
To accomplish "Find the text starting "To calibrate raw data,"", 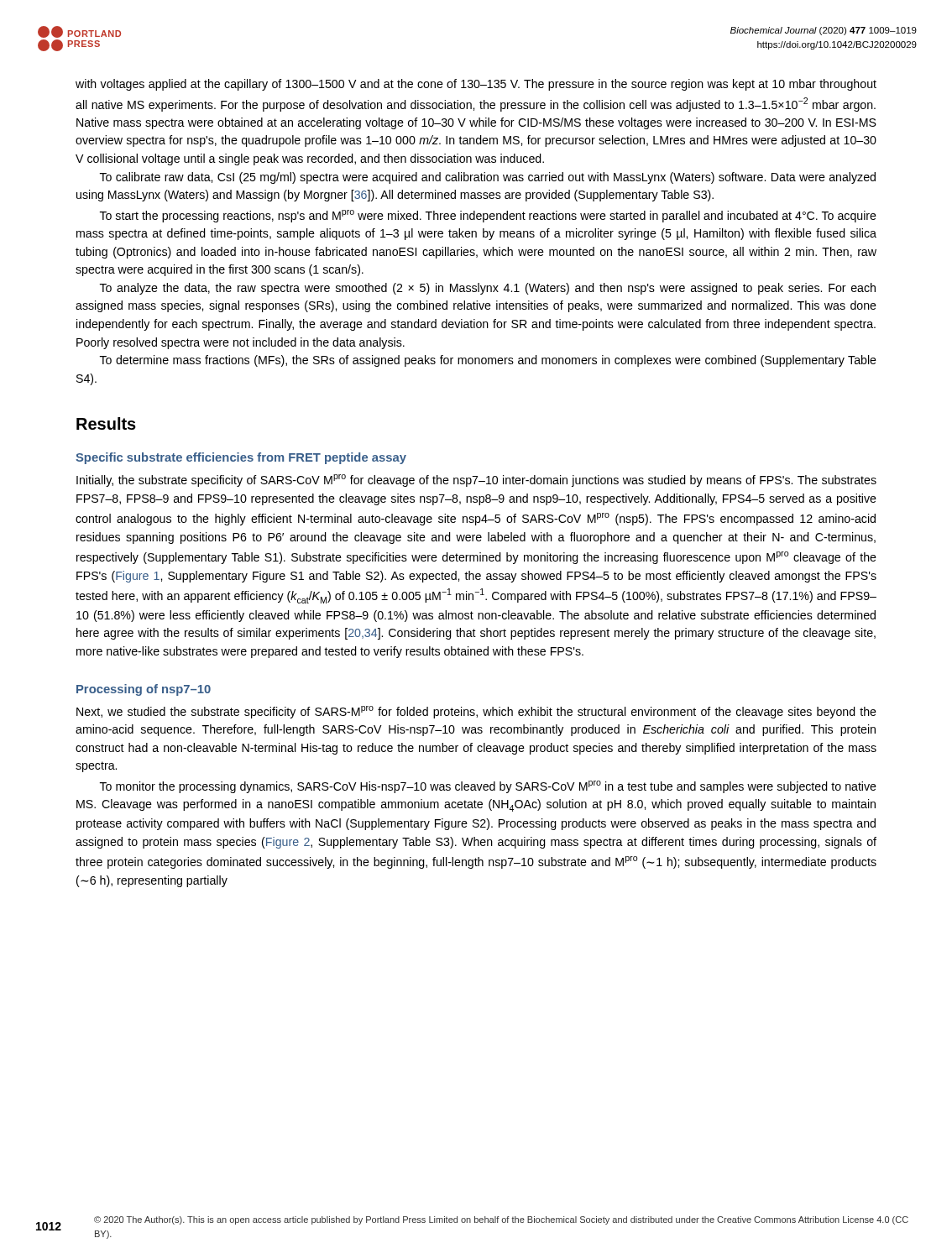I will tap(476, 187).
